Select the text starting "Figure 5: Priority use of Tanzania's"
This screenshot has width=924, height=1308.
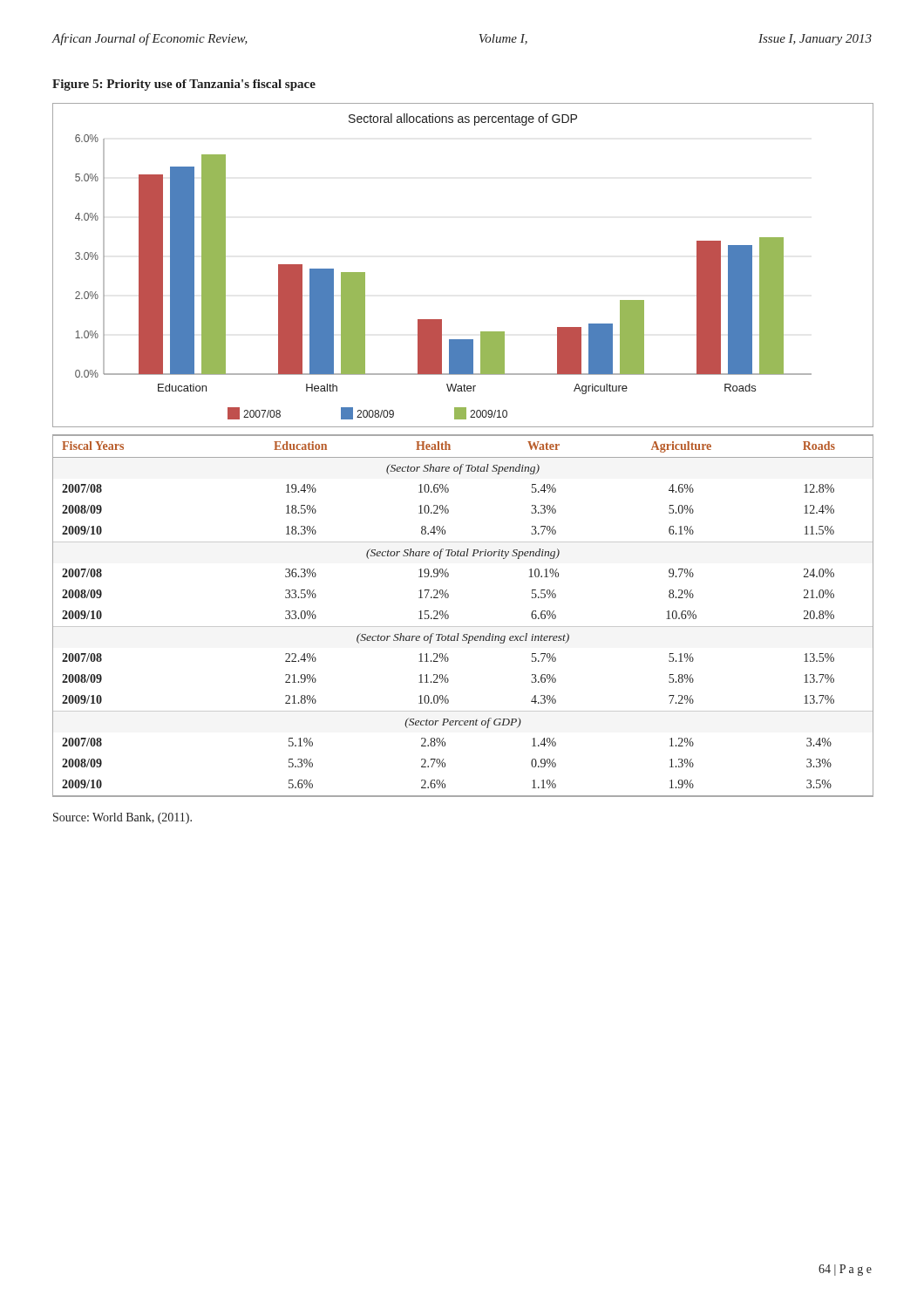(184, 84)
